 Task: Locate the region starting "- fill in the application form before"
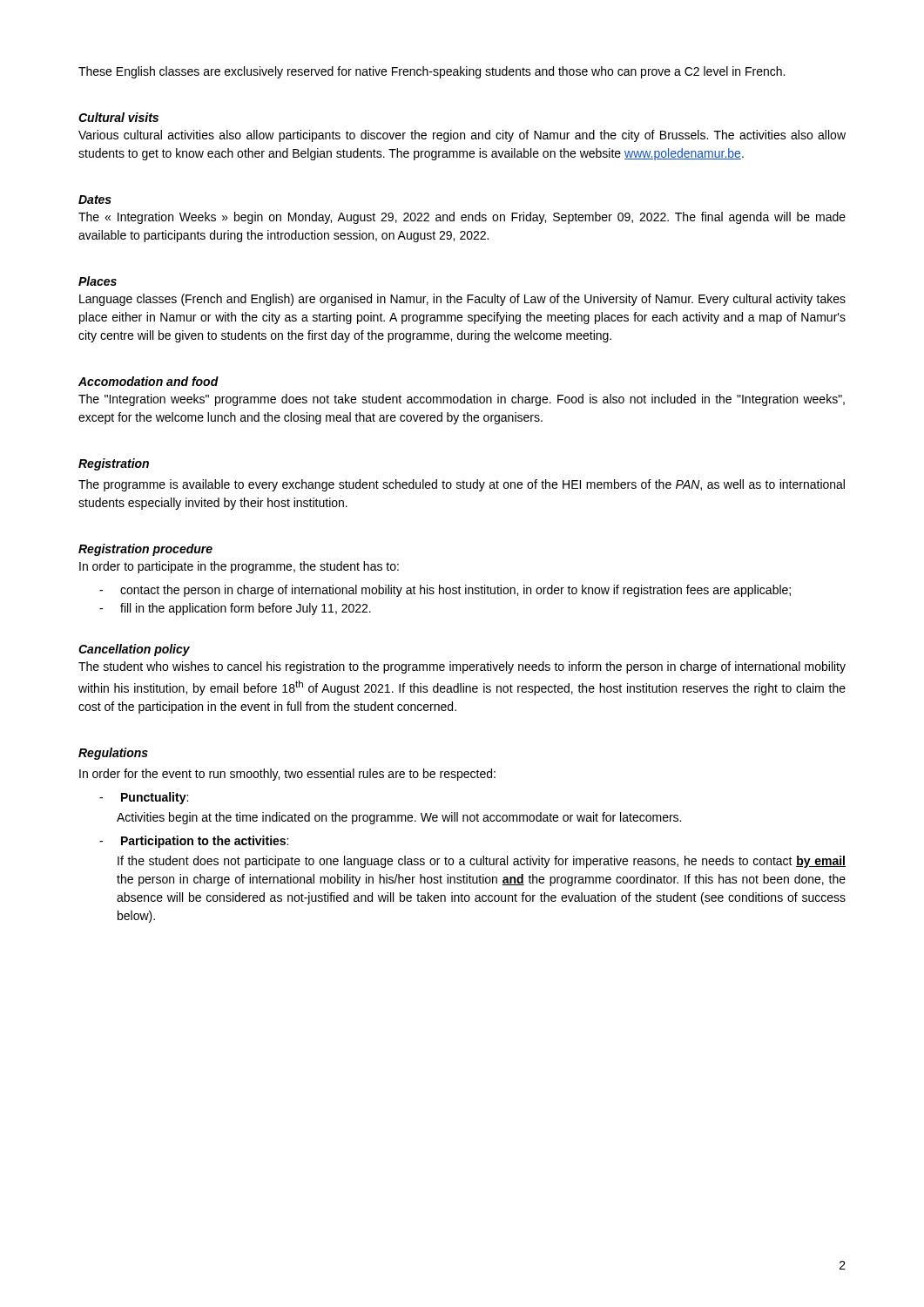click(235, 609)
